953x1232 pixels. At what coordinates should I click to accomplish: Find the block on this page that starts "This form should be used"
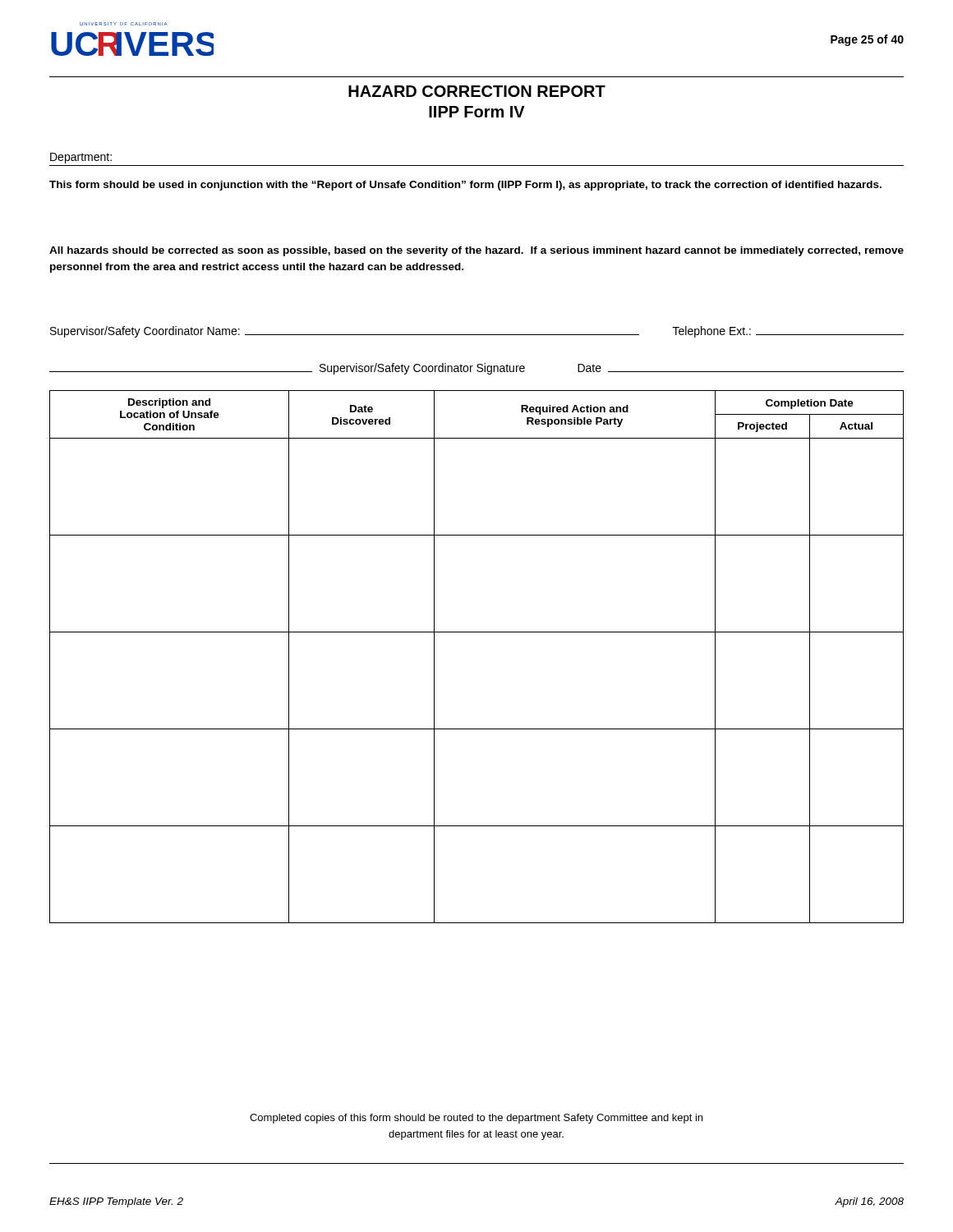tap(466, 184)
